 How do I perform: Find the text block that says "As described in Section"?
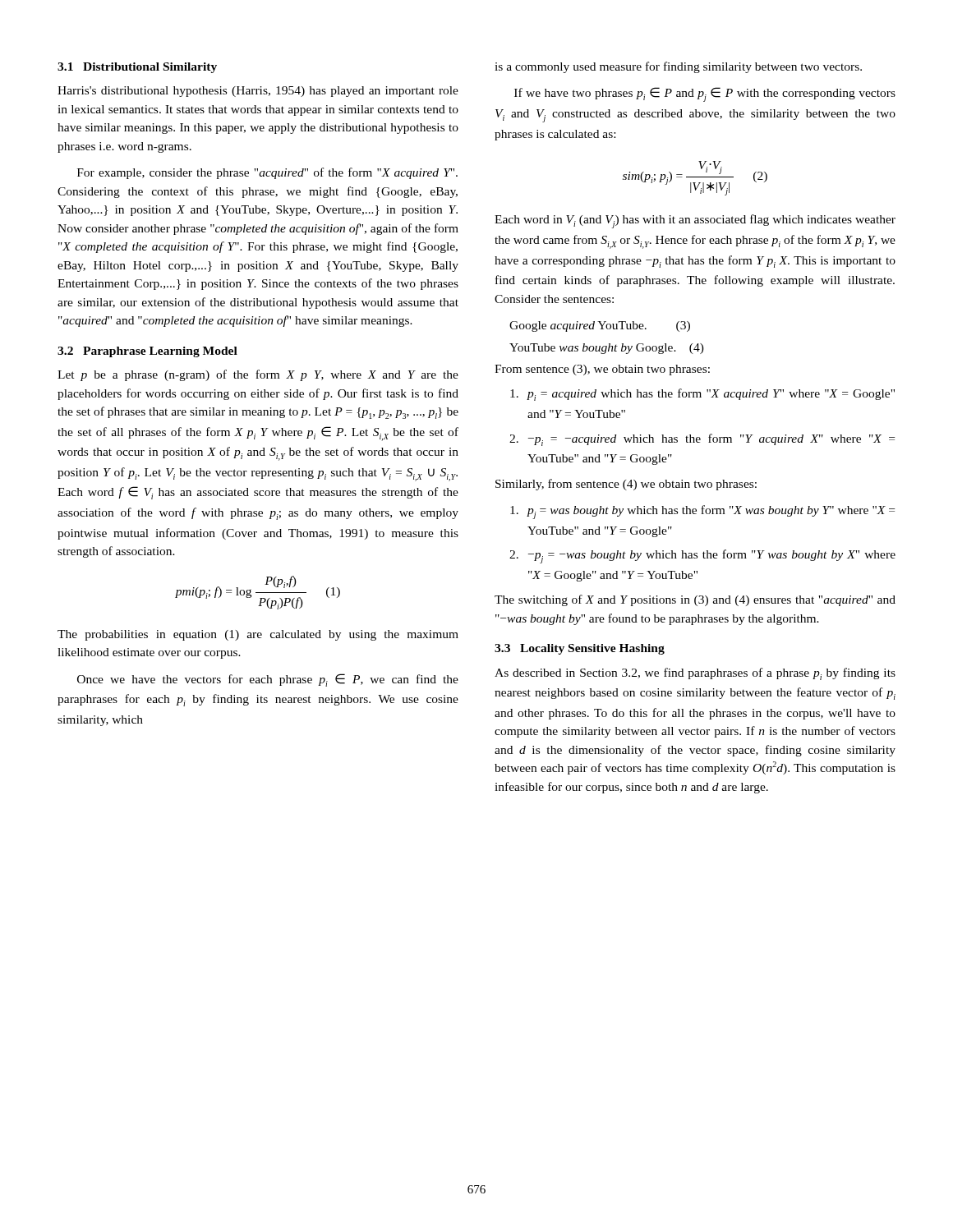point(695,729)
